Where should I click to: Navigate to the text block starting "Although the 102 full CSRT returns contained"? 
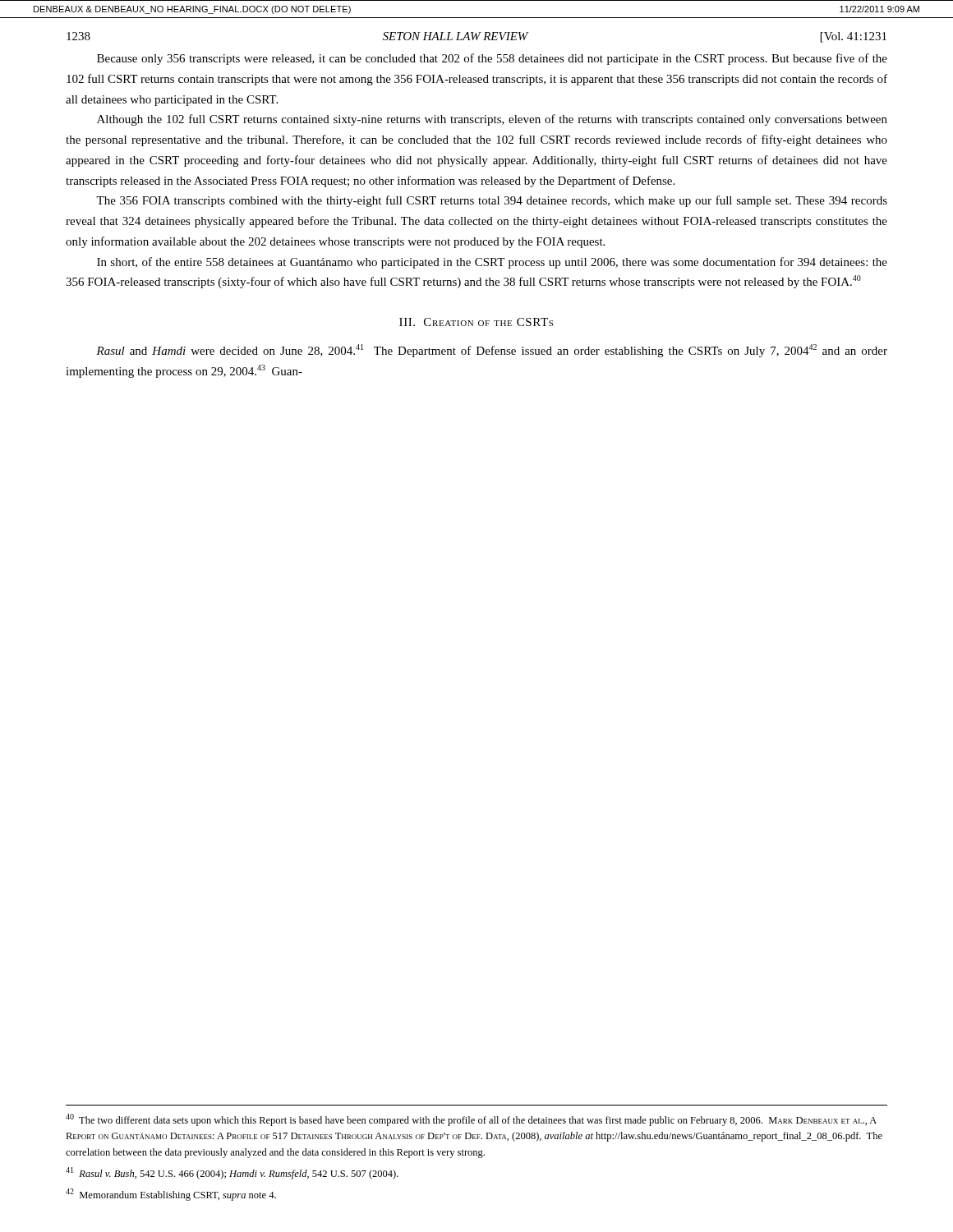tap(476, 150)
